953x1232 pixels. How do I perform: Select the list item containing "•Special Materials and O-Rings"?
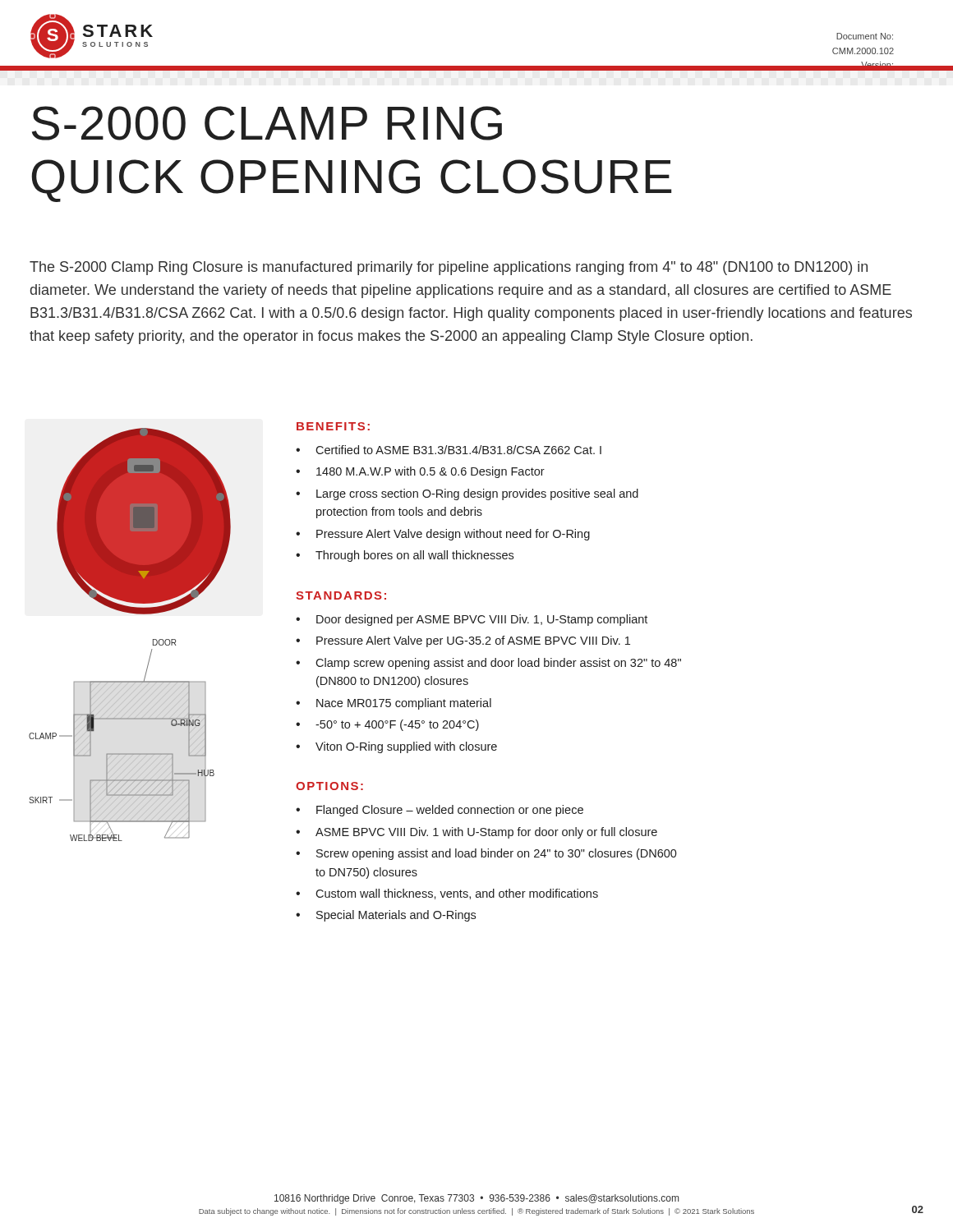(x=386, y=915)
